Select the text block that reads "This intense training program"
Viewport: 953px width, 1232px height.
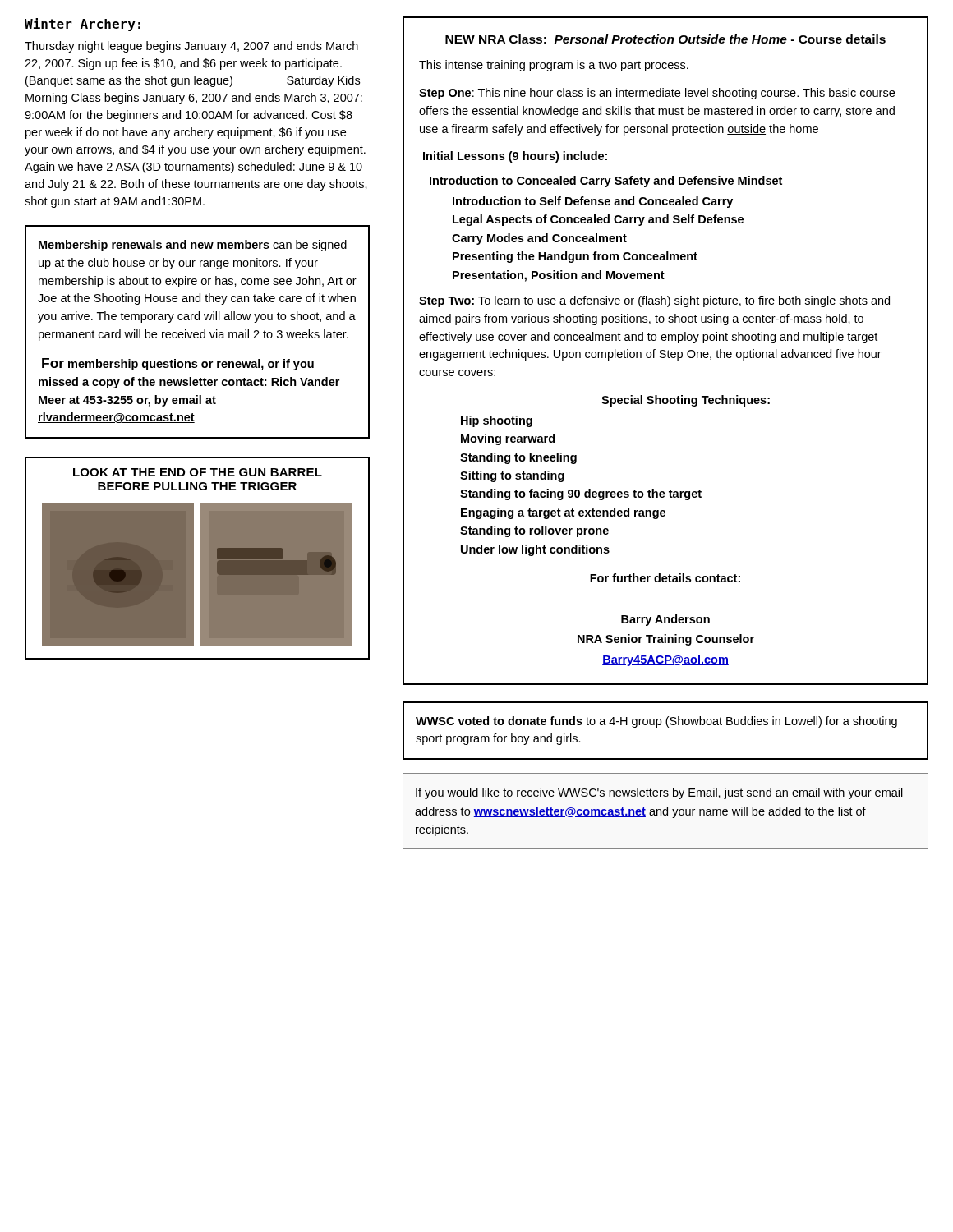554,65
